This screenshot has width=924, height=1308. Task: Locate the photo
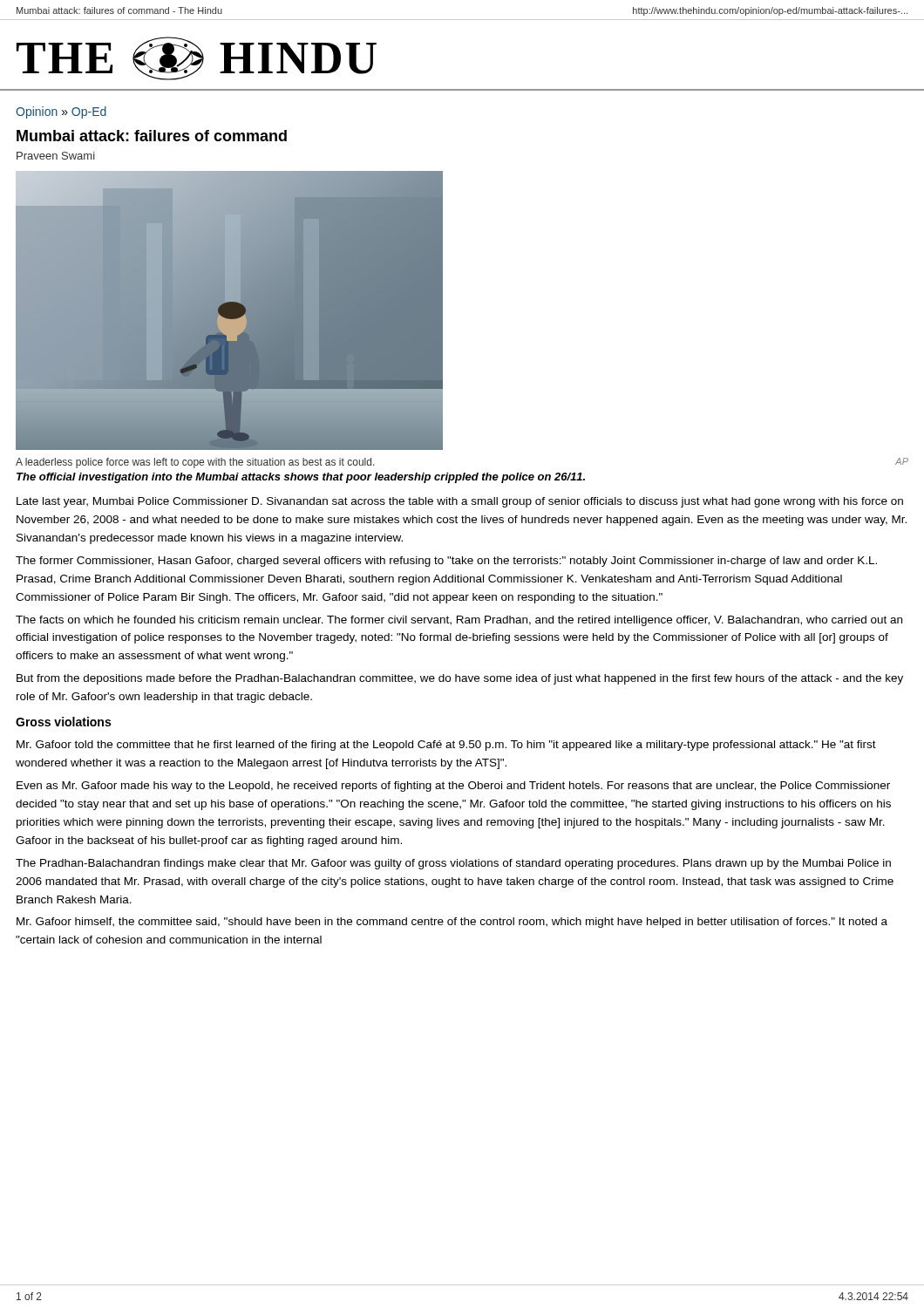coord(229,309)
